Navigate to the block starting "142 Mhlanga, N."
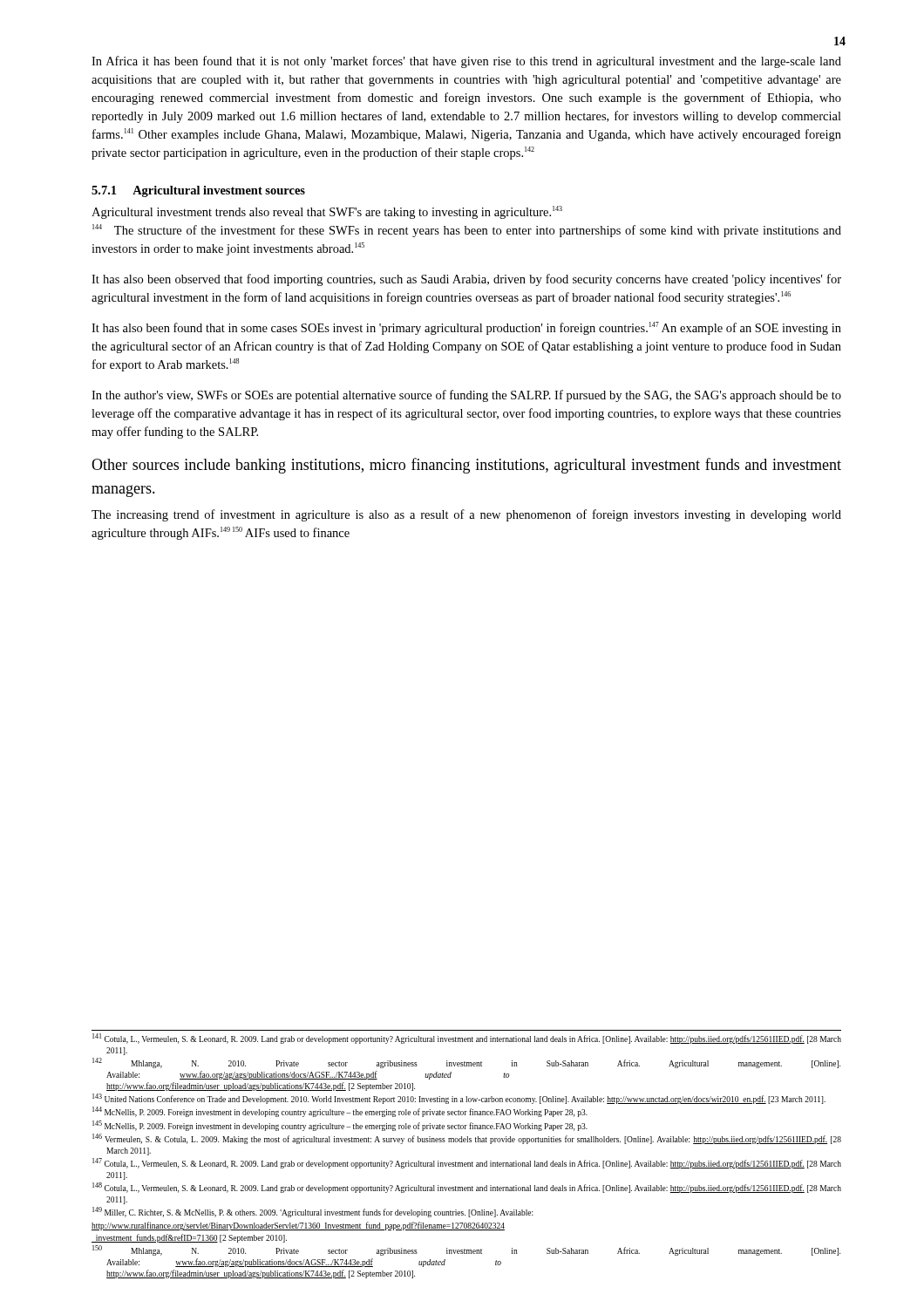924x1308 pixels. 466,1075
